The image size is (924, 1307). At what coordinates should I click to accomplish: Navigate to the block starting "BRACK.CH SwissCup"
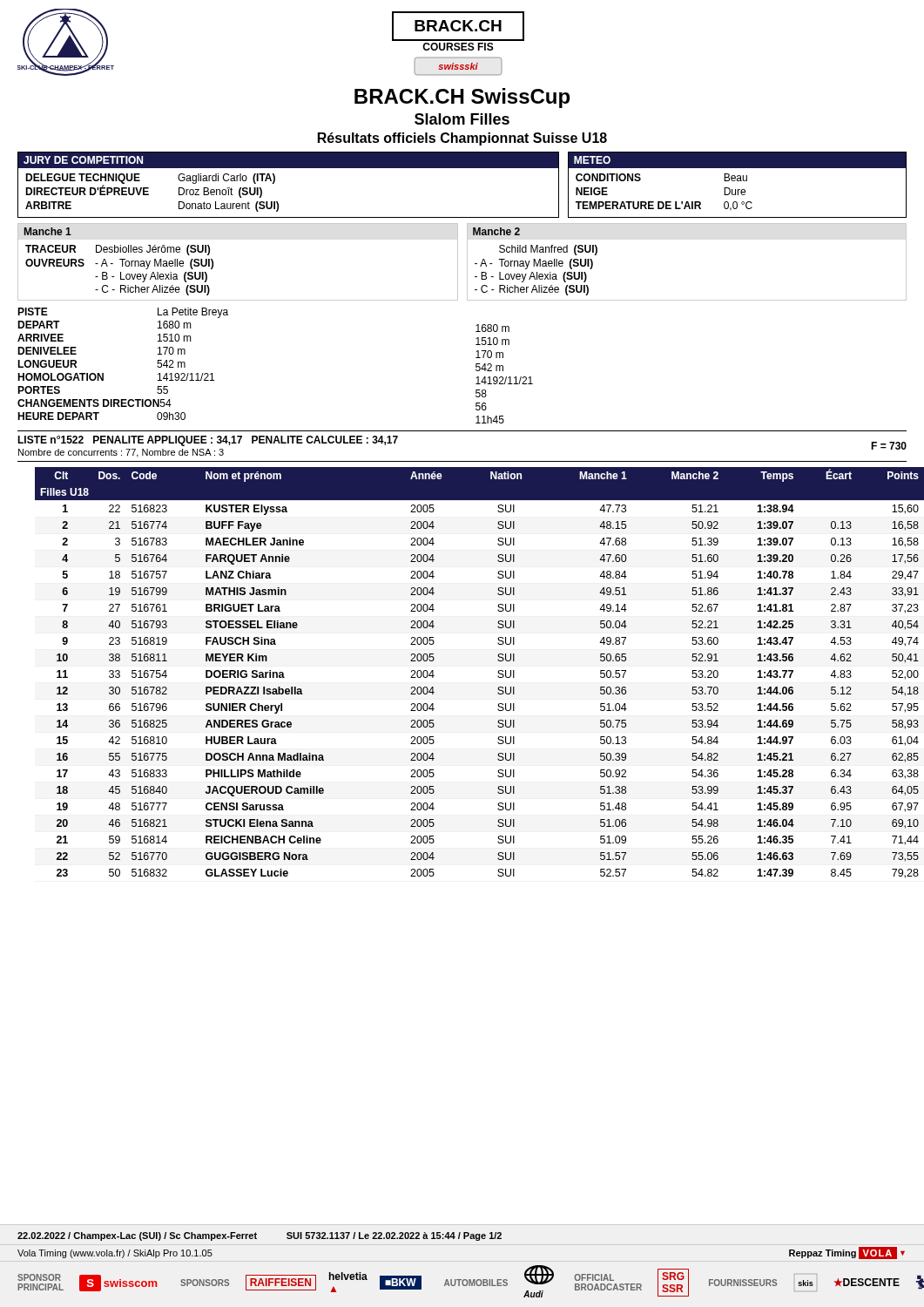462,96
